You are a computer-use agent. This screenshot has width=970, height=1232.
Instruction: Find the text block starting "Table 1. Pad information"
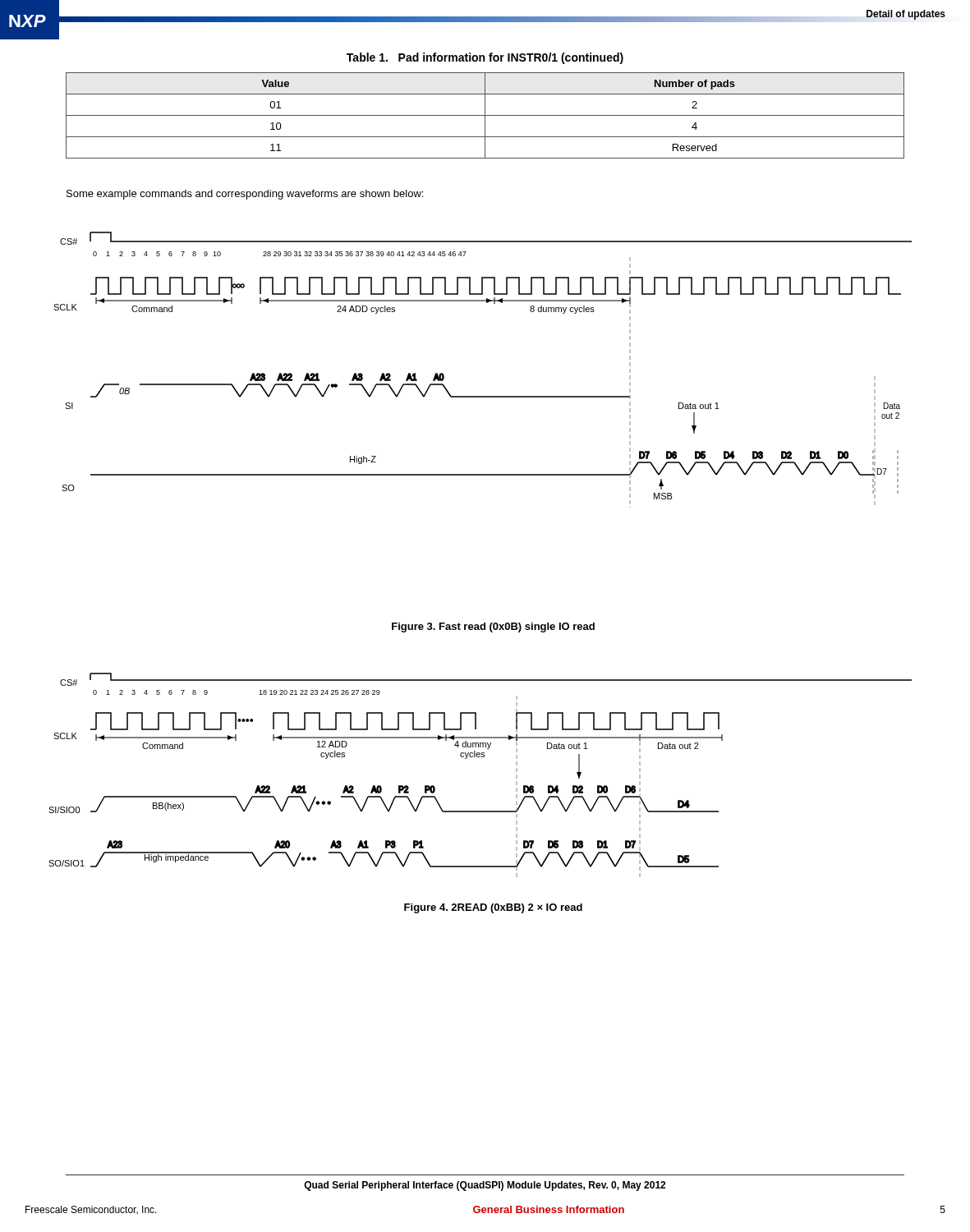click(485, 57)
